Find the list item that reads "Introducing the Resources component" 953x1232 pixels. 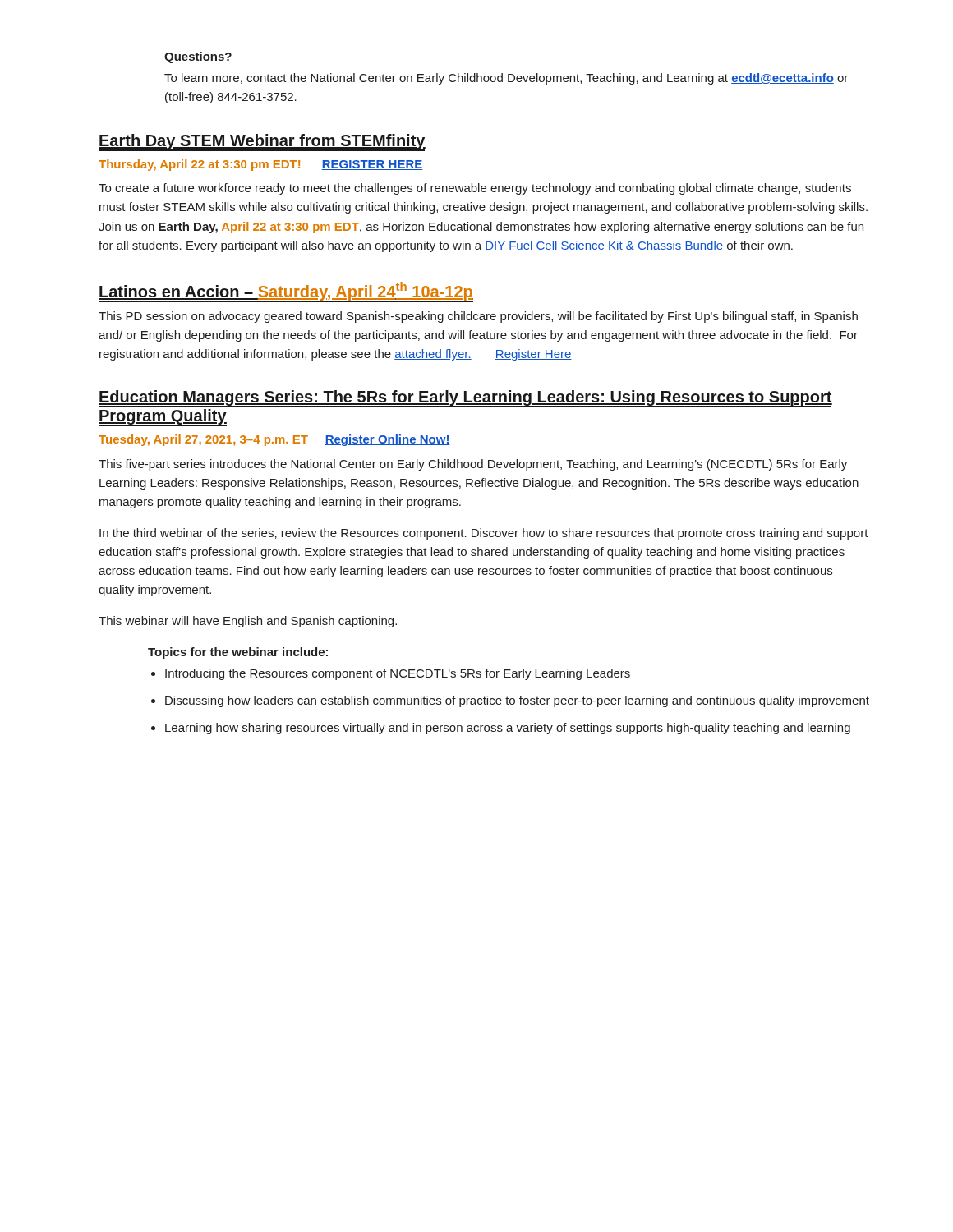397,673
